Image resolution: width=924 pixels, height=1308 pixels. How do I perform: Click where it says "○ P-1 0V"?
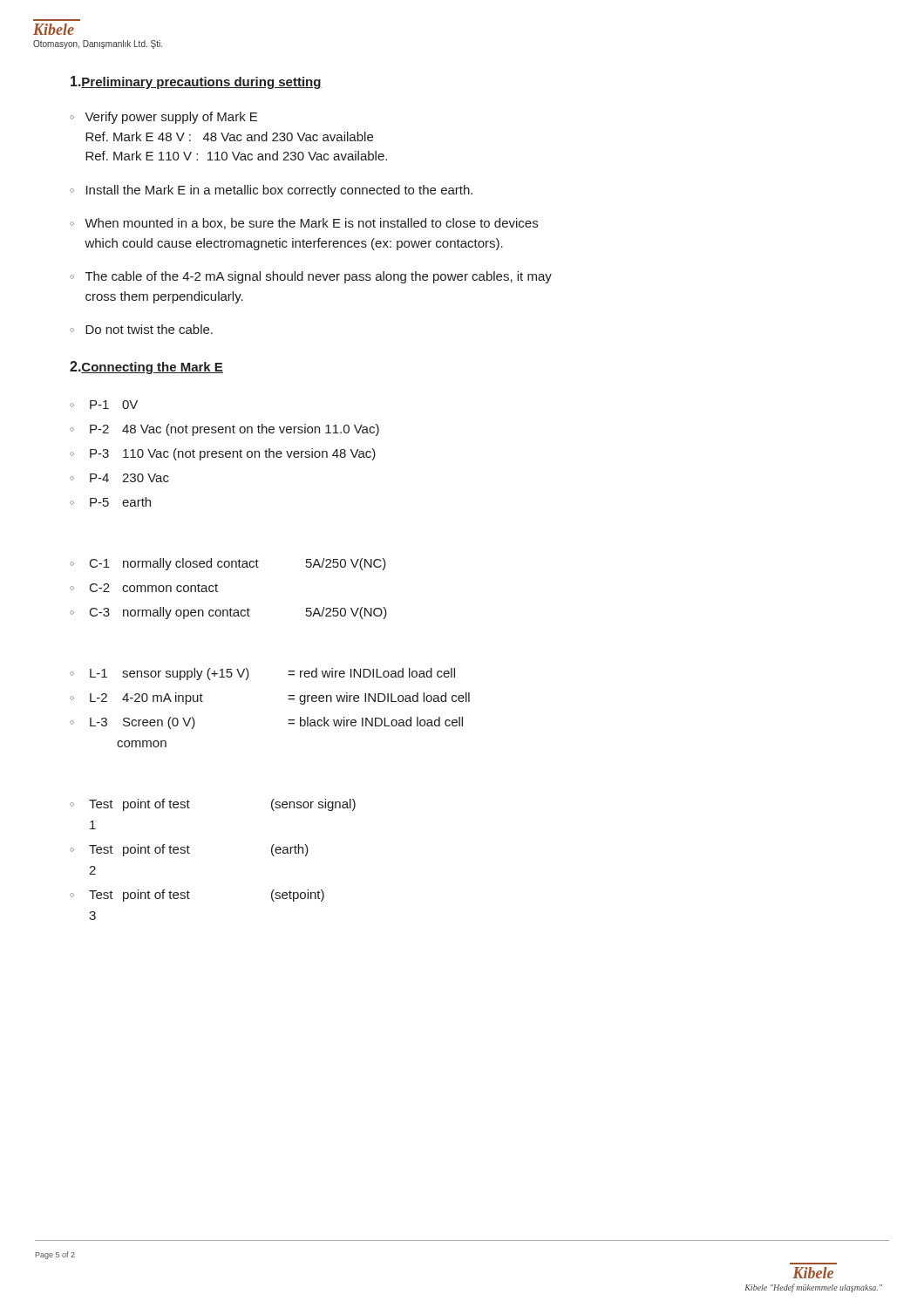(104, 405)
